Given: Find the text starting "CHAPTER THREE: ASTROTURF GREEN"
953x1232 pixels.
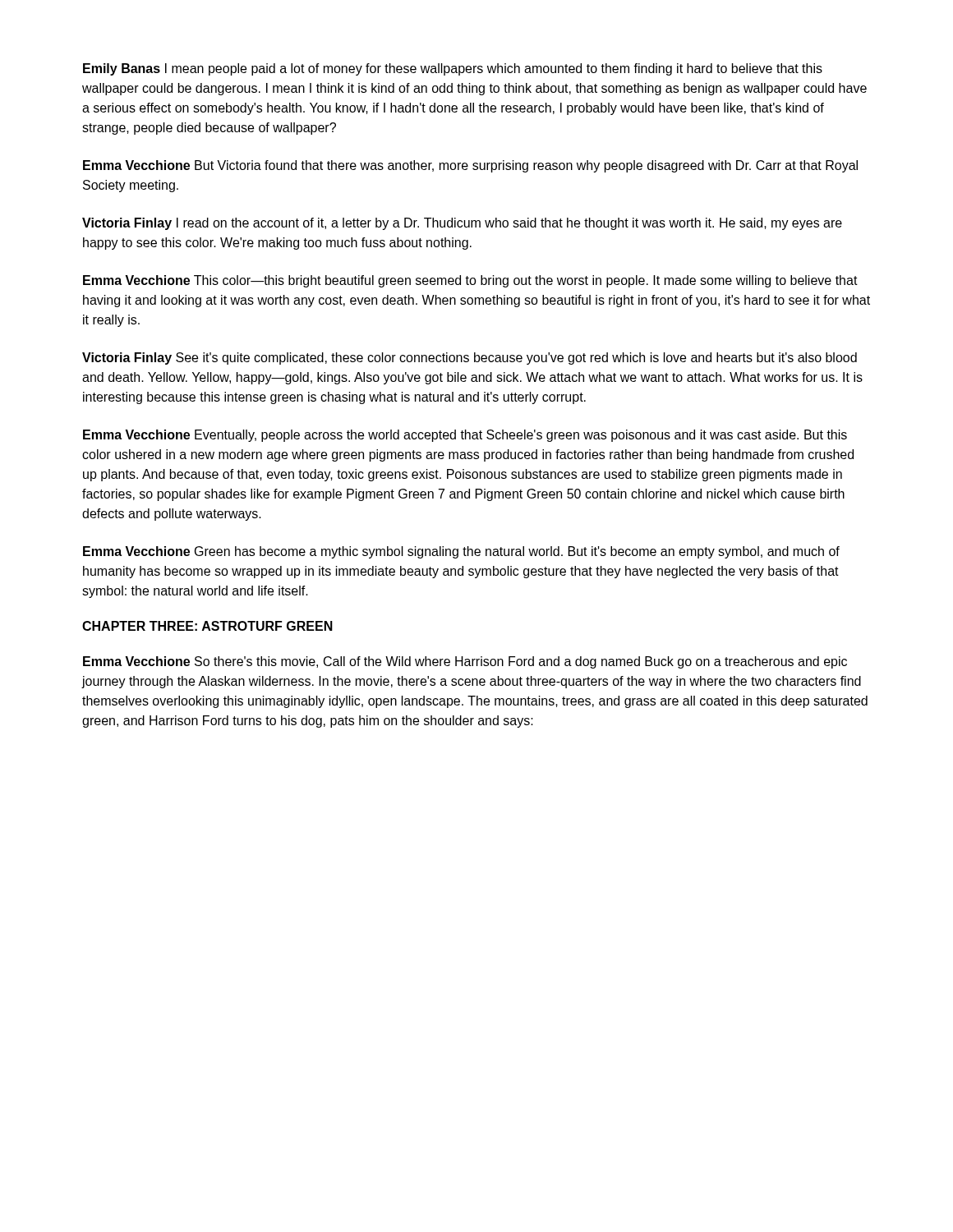Looking at the screenshot, I should (208, 626).
